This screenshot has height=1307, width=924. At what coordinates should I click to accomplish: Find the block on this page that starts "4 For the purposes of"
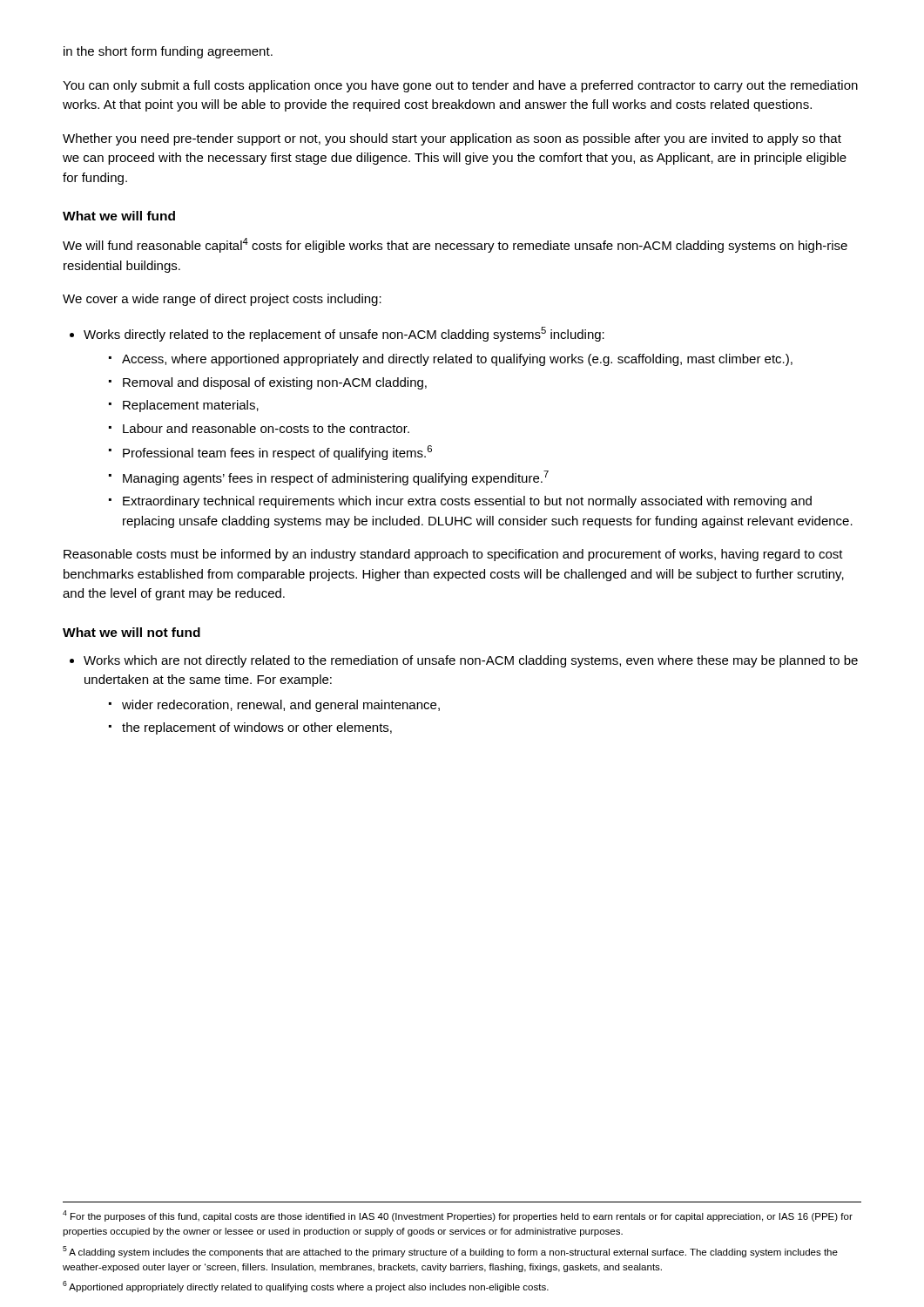coord(462,1224)
